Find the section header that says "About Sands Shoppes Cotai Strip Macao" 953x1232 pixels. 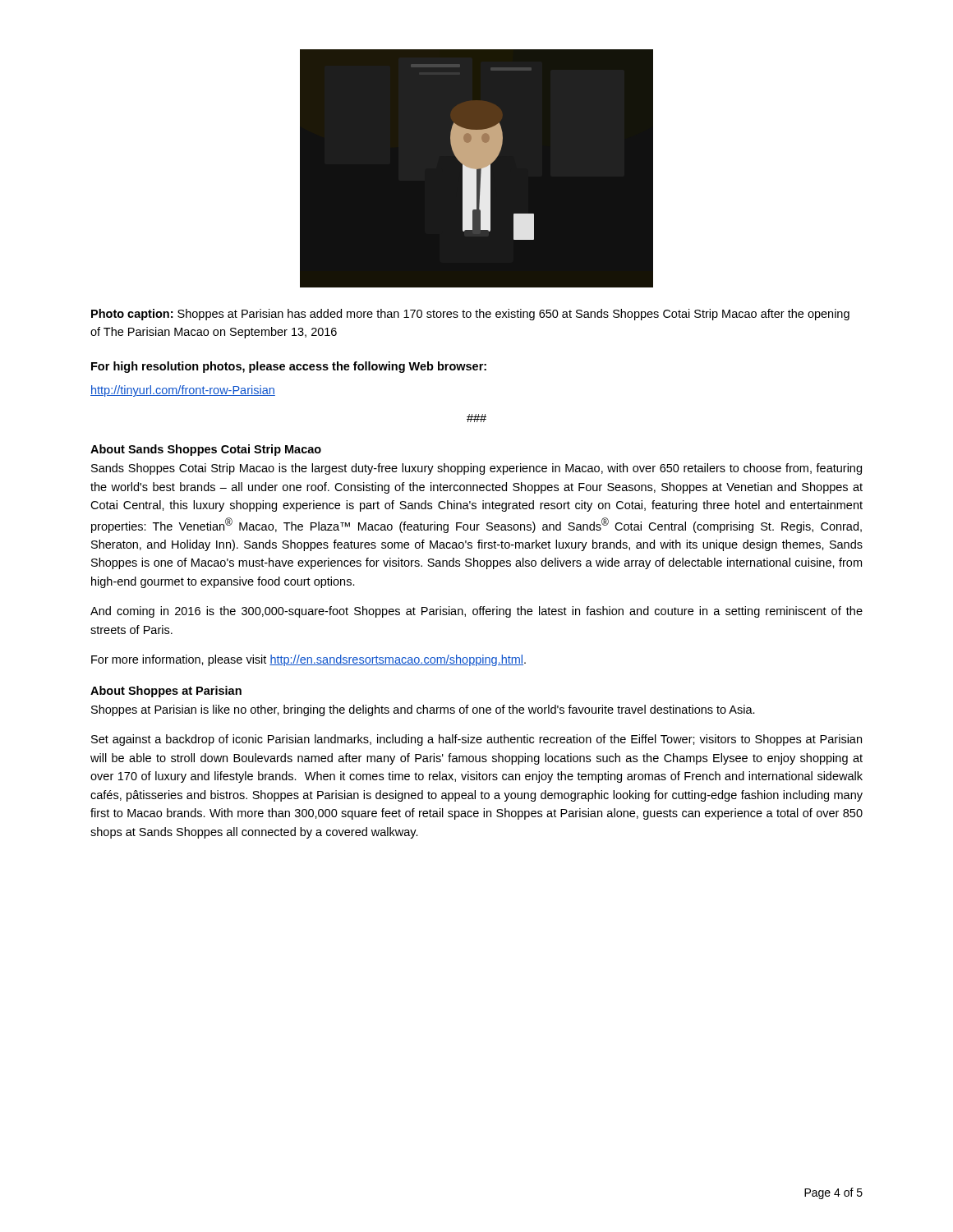pos(206,449)
